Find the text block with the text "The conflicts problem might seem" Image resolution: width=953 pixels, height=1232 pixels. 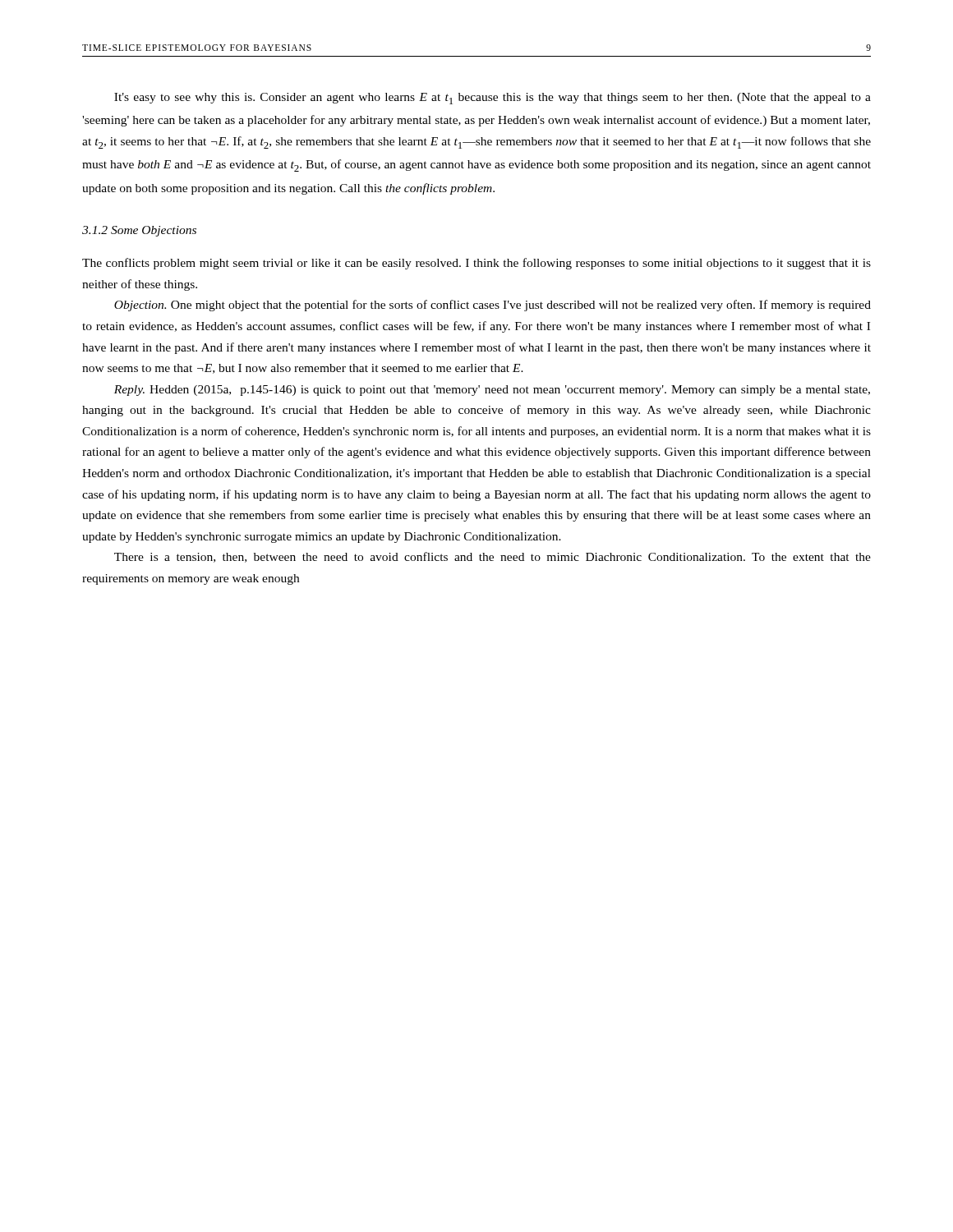click(x=476, y=273)
